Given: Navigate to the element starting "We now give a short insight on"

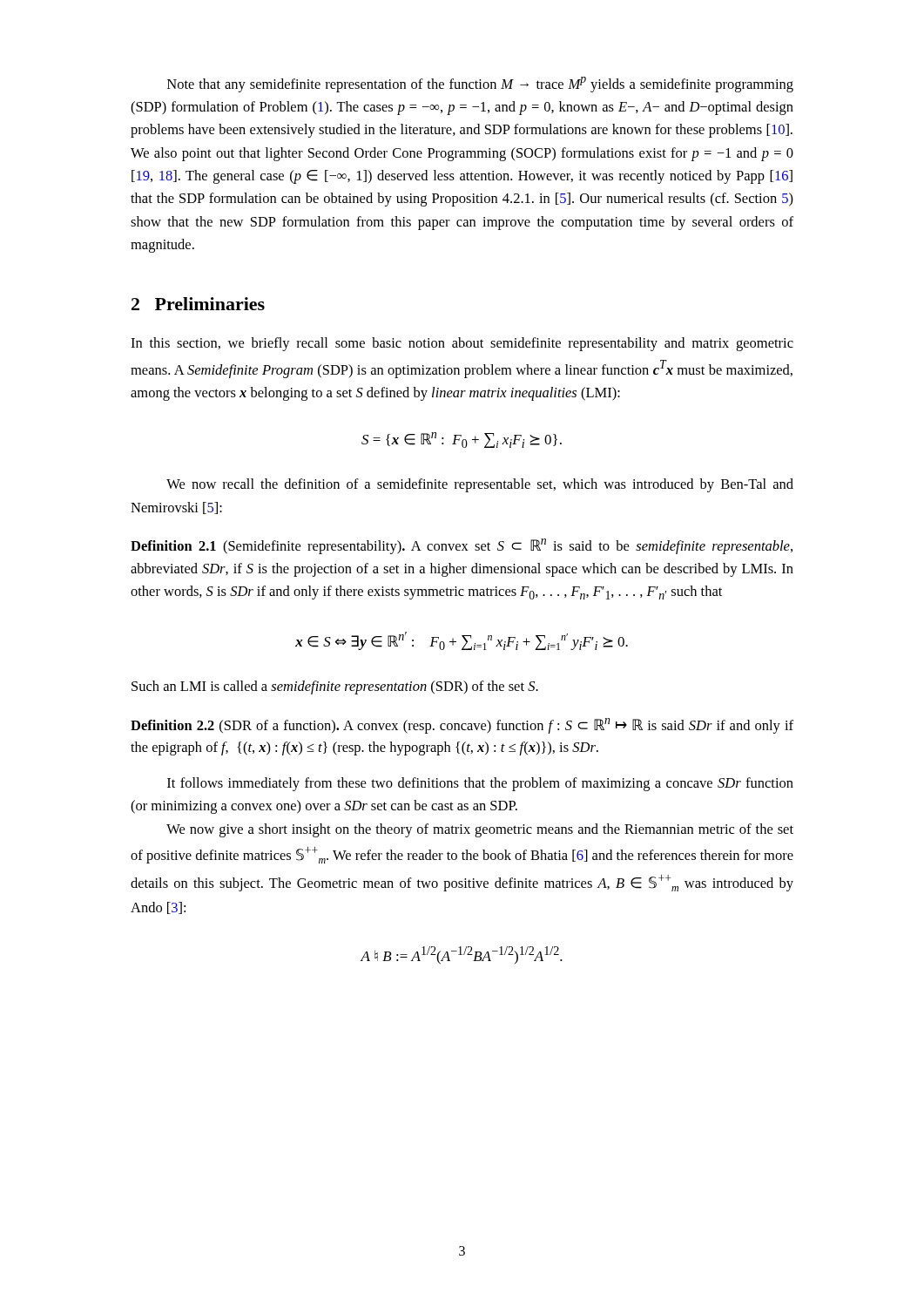Looking at the screenshot, I should tap(462, 868).
